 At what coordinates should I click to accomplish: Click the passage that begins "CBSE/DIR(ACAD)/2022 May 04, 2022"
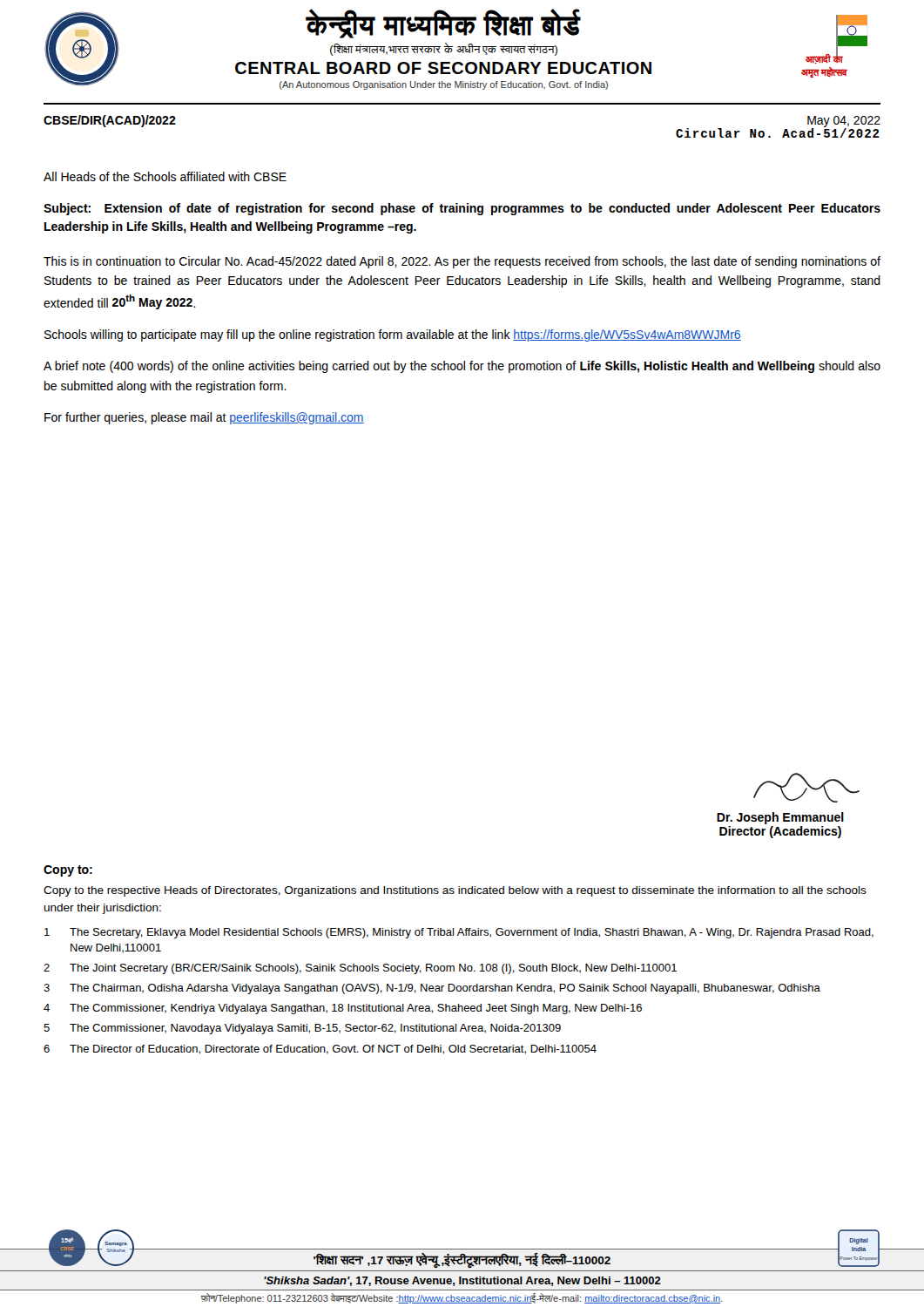click(x=113, y=124)
